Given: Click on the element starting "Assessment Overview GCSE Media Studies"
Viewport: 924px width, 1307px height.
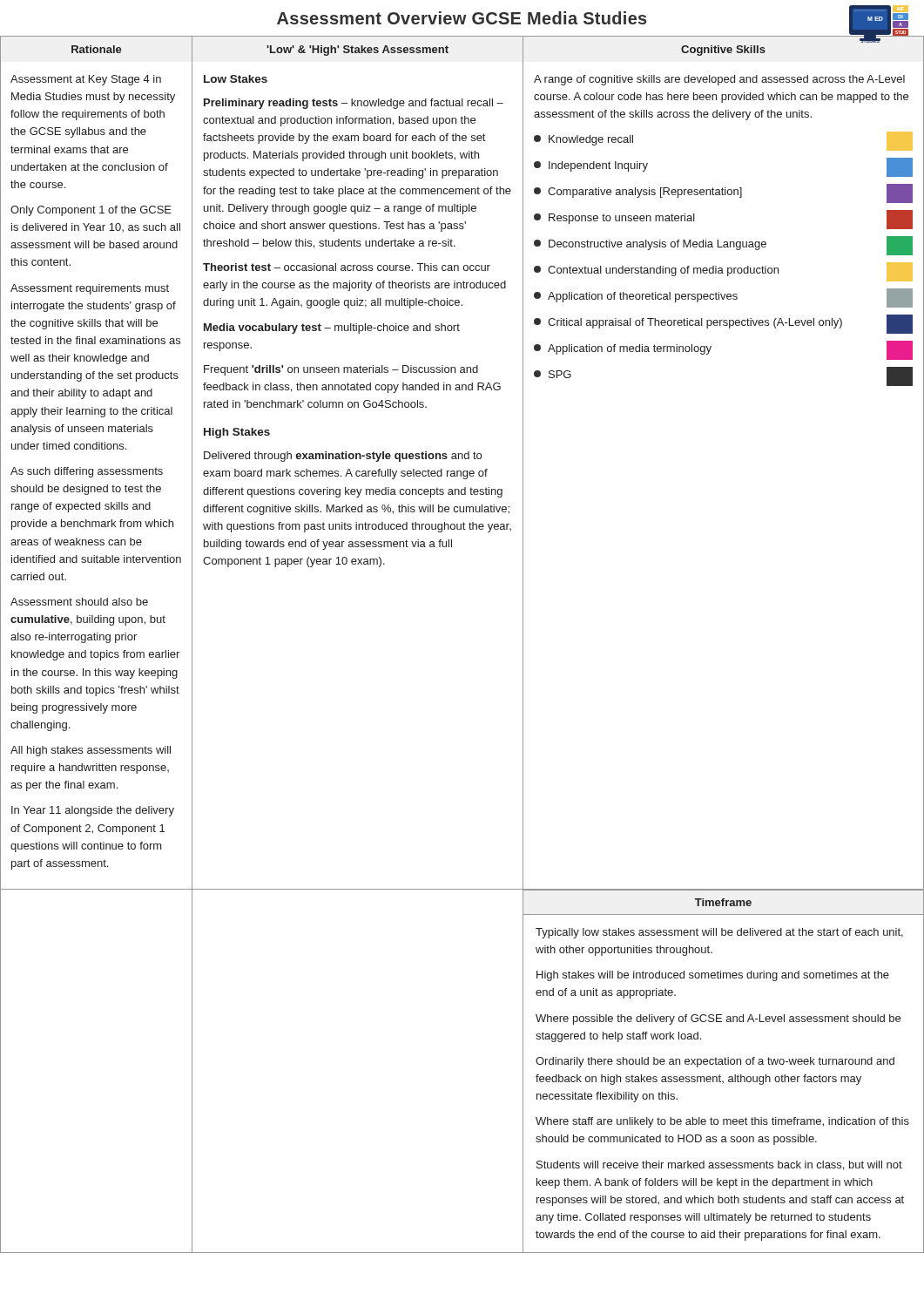Looking at the screenshot, I should coord(462,19).
